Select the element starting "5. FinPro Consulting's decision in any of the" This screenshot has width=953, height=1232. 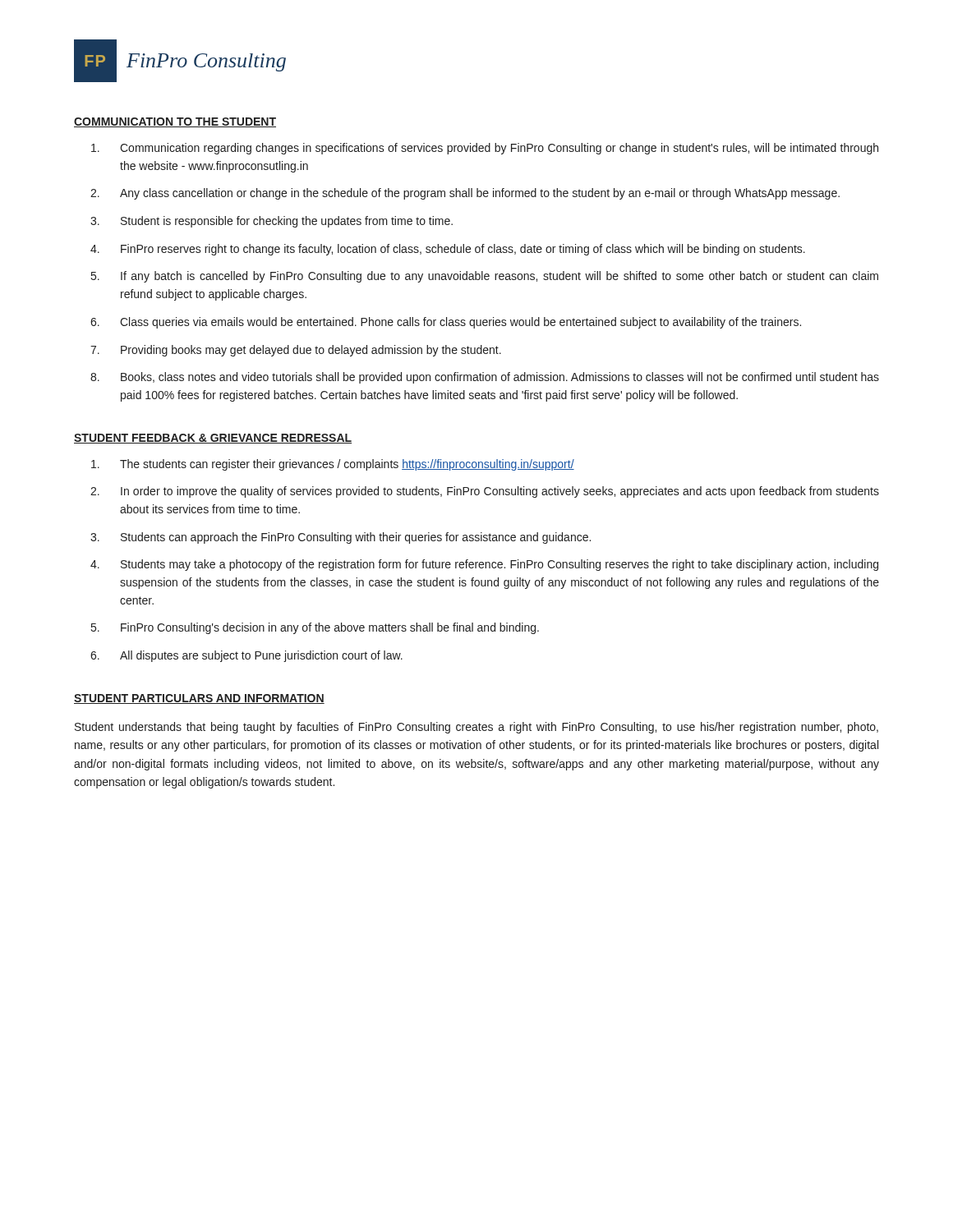click(x=485, y=629)
